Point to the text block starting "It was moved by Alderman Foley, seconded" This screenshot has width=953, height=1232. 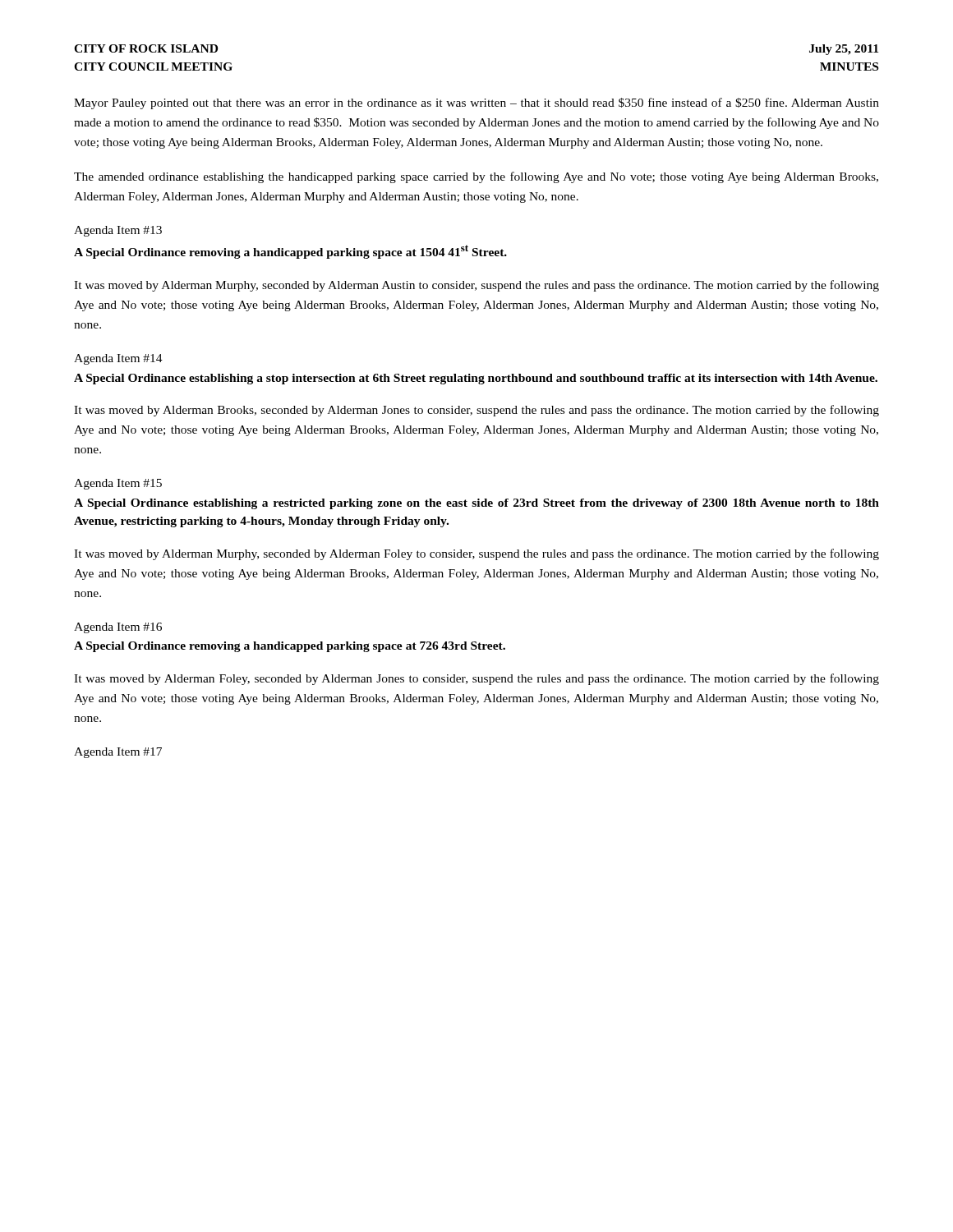476,698
